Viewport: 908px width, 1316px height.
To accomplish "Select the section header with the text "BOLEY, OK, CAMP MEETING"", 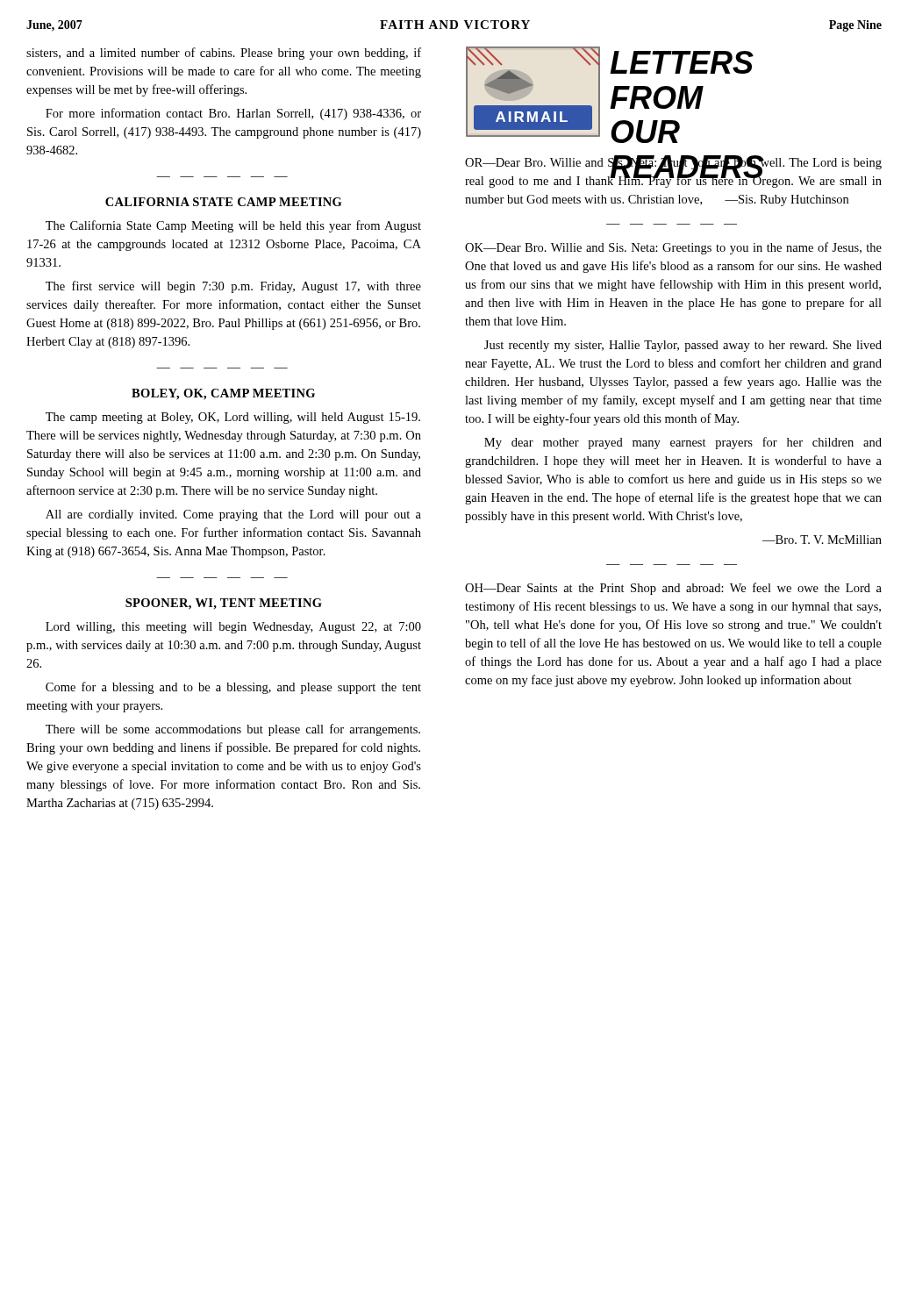I will (x=224, y=393).
